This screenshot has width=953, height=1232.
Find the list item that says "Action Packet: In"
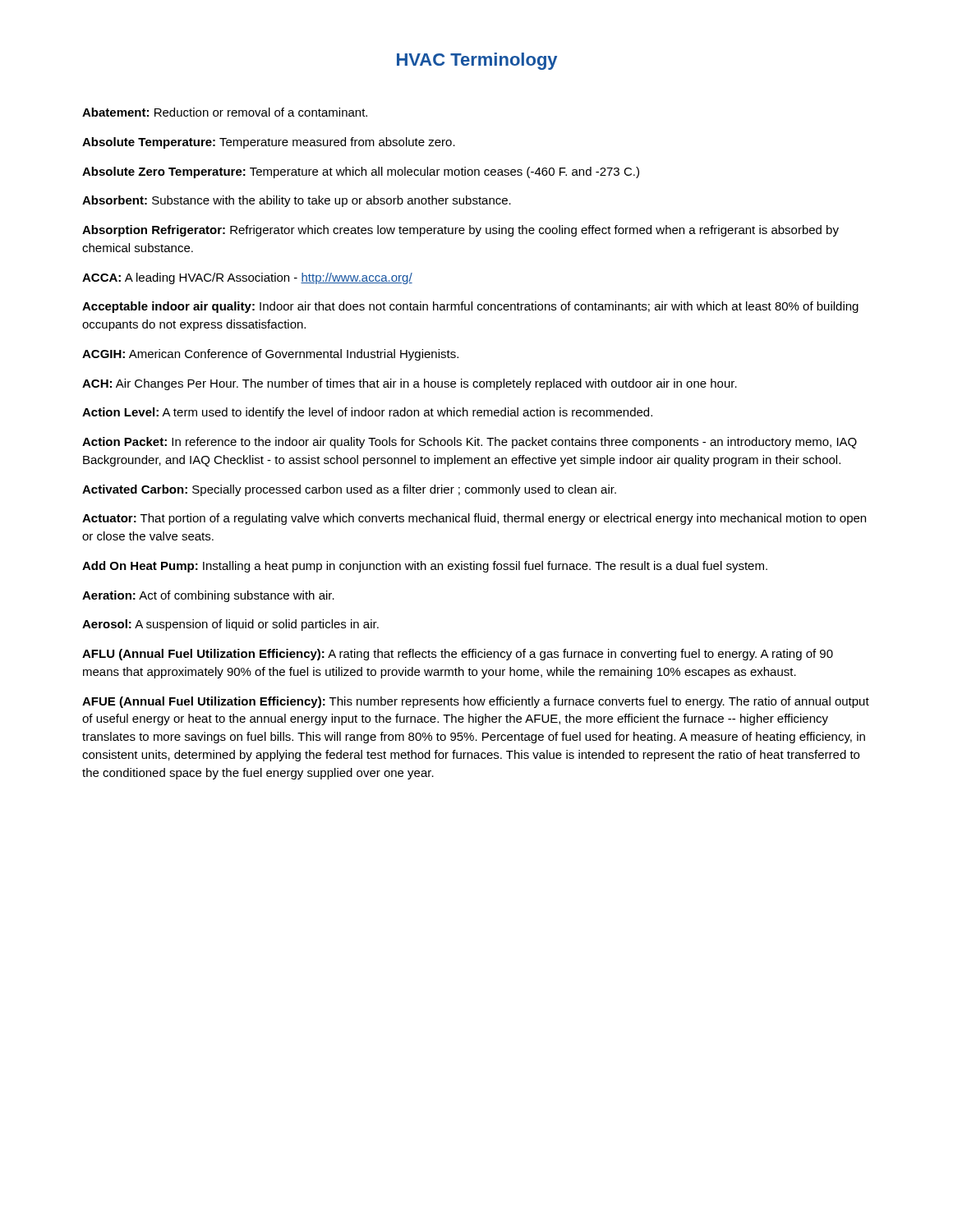(470, 450)
